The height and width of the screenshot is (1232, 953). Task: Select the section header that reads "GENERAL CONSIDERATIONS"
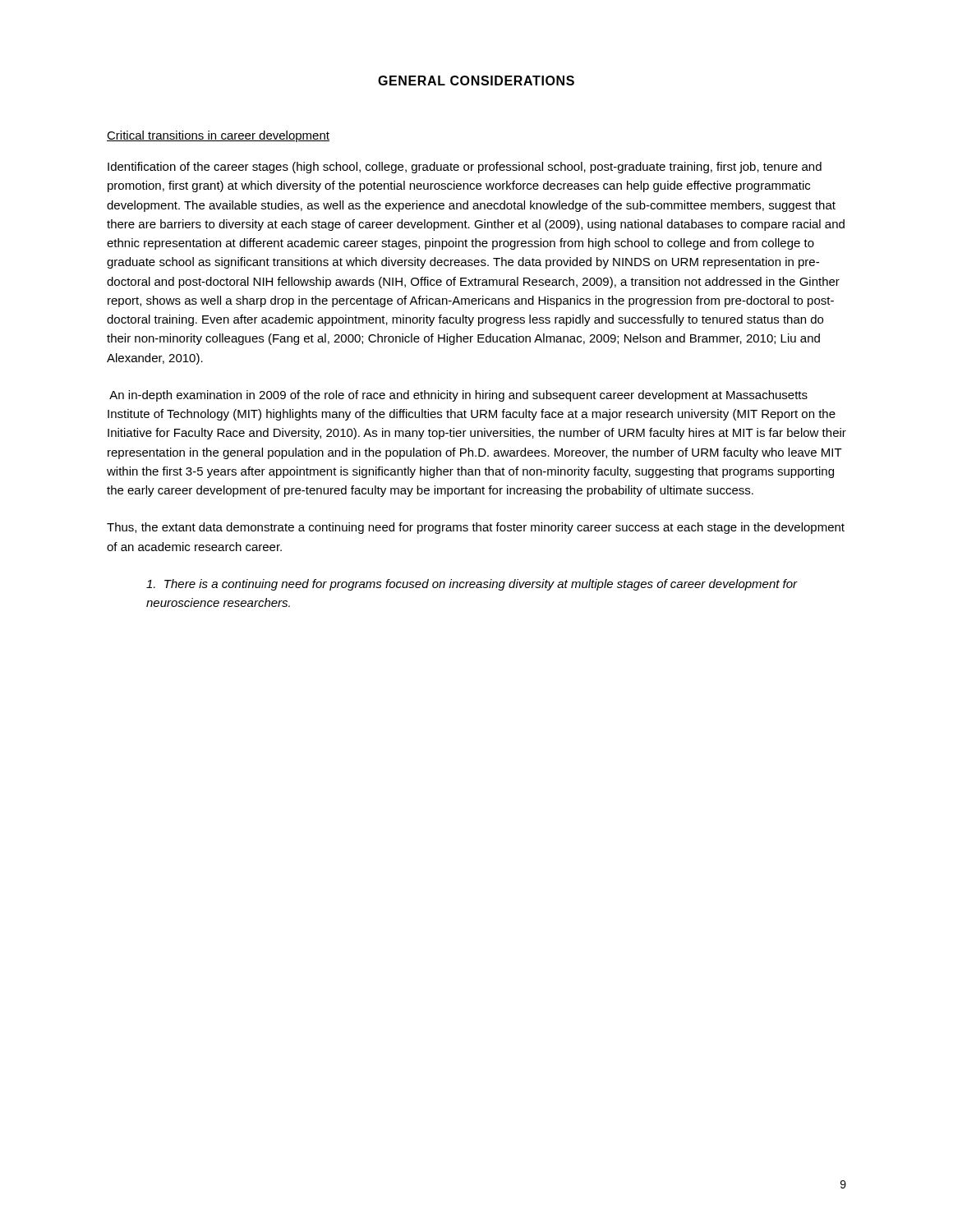[x=476, y=81]
